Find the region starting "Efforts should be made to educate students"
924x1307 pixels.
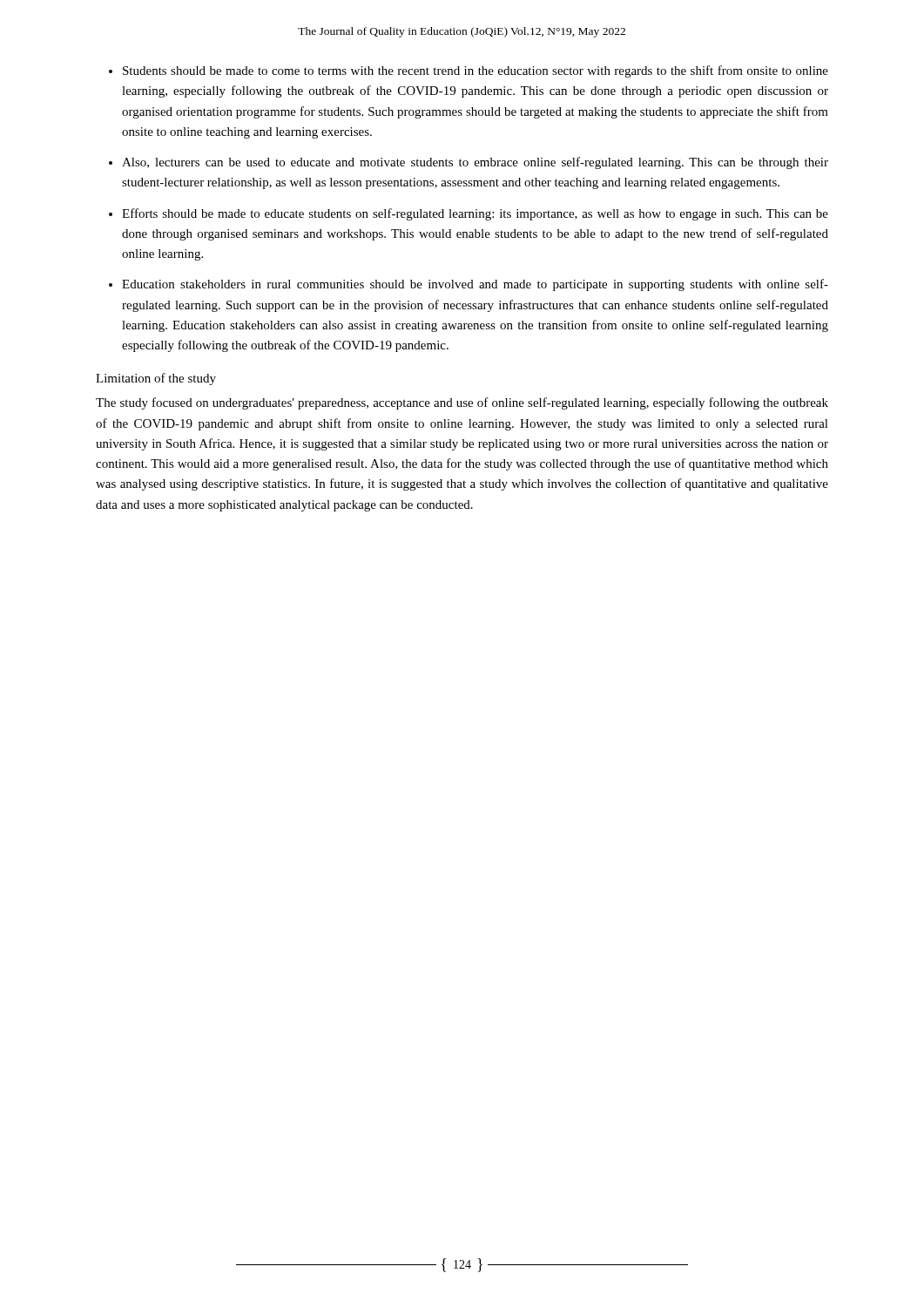[x=475, y=233]
